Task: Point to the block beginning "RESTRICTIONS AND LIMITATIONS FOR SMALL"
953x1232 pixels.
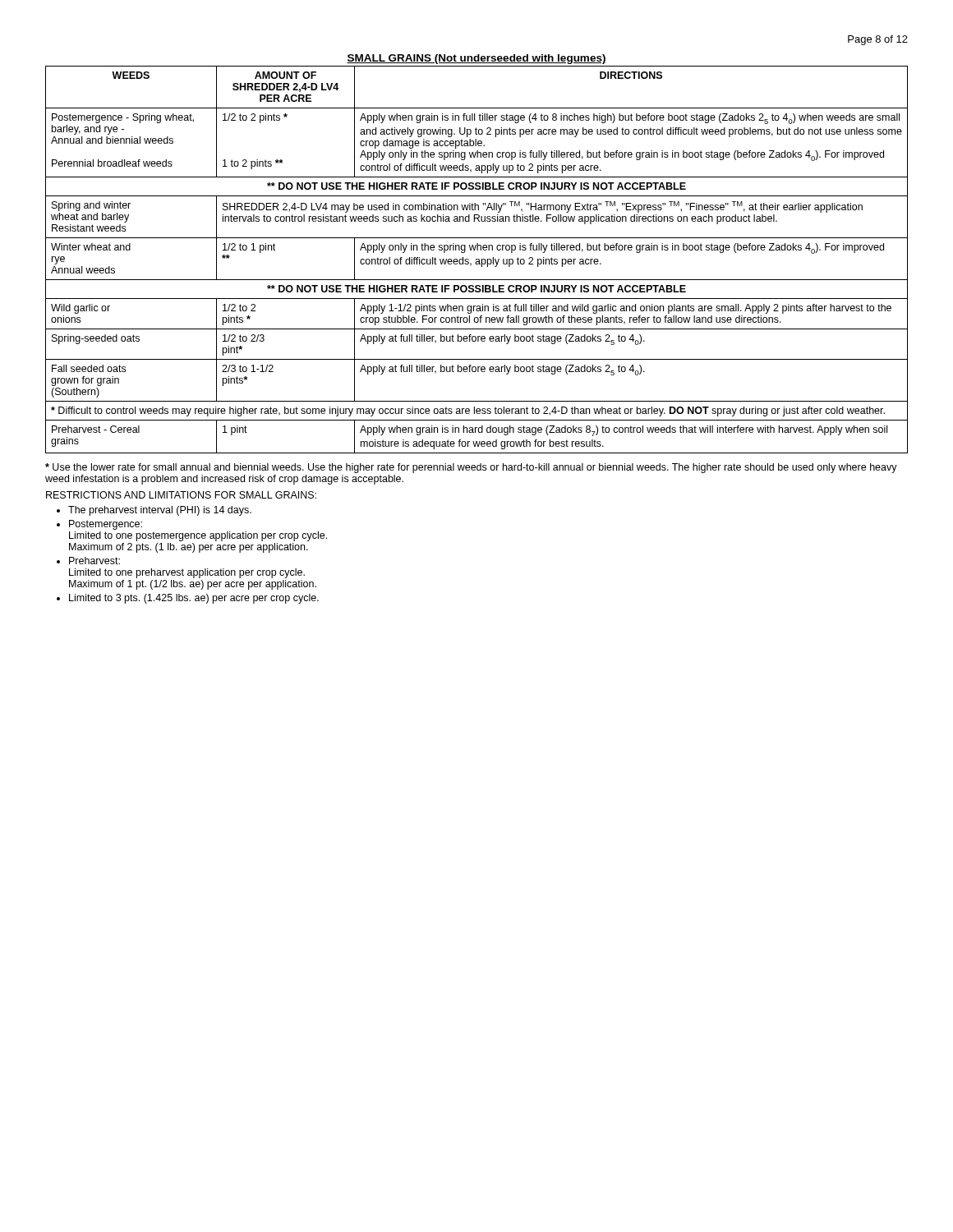Action: [181, 495]
